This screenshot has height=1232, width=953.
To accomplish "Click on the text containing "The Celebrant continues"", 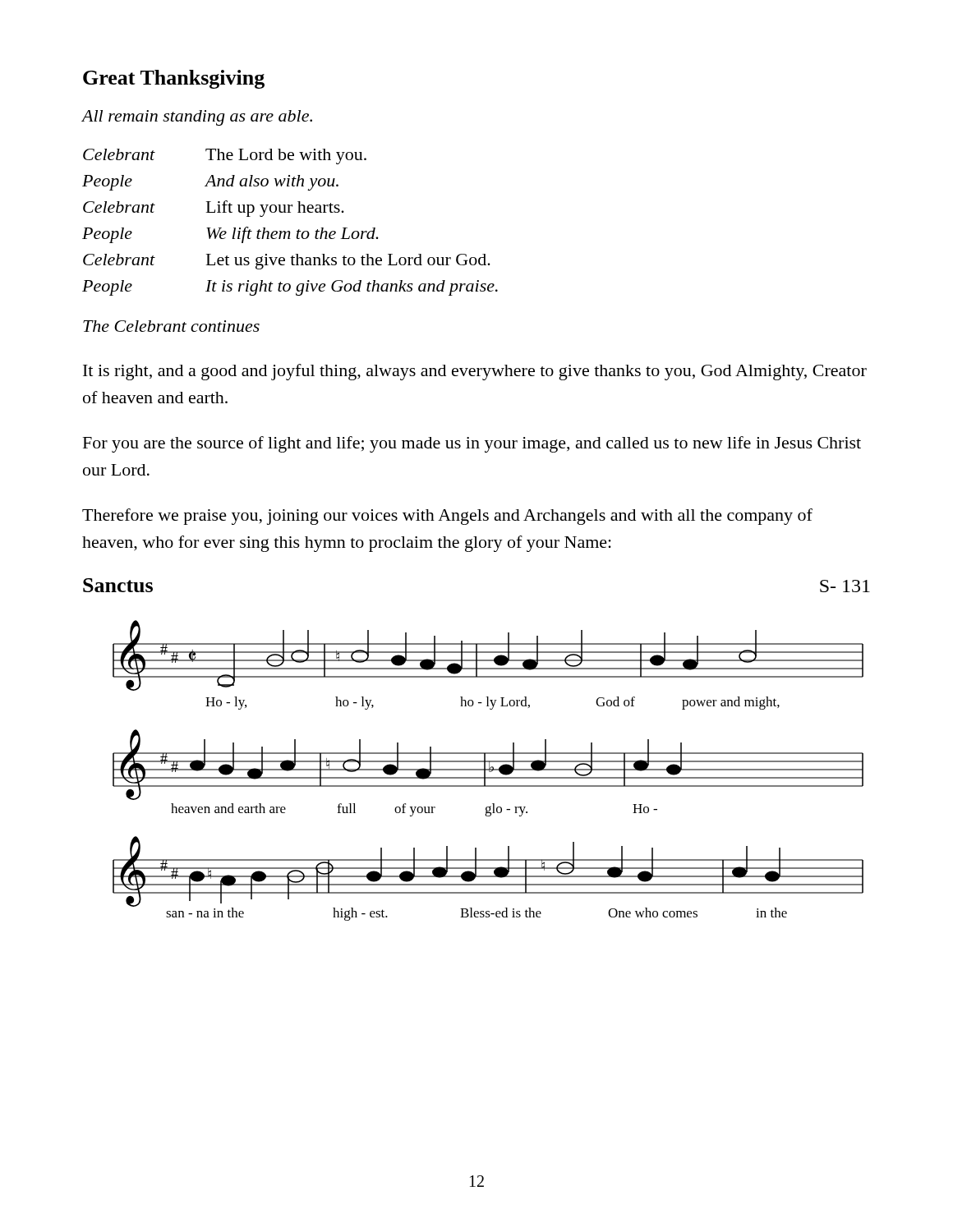I will (x=171, y=326).
